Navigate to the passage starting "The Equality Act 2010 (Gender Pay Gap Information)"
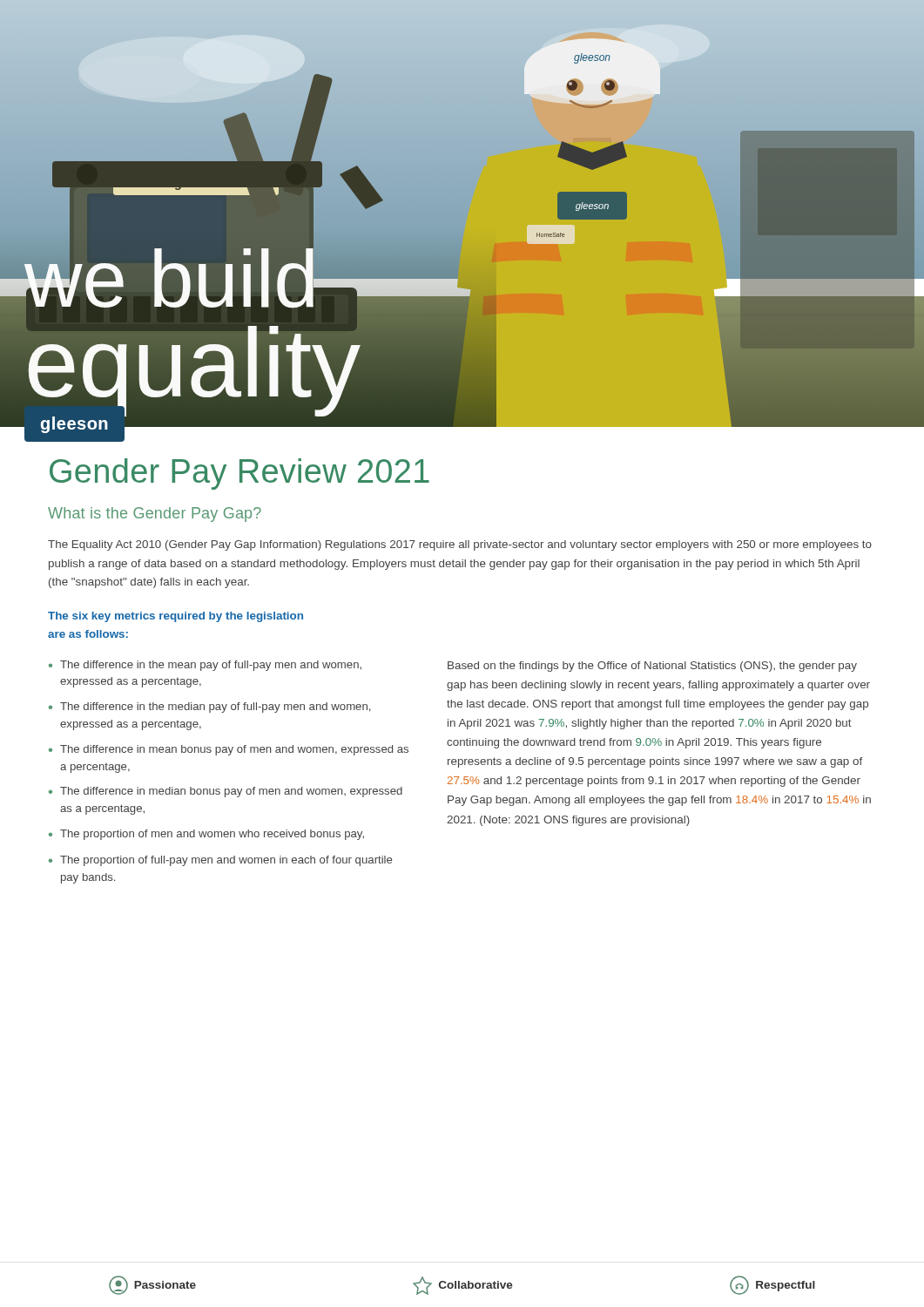This screenshot has height=1307, width=924. (460, 563)
